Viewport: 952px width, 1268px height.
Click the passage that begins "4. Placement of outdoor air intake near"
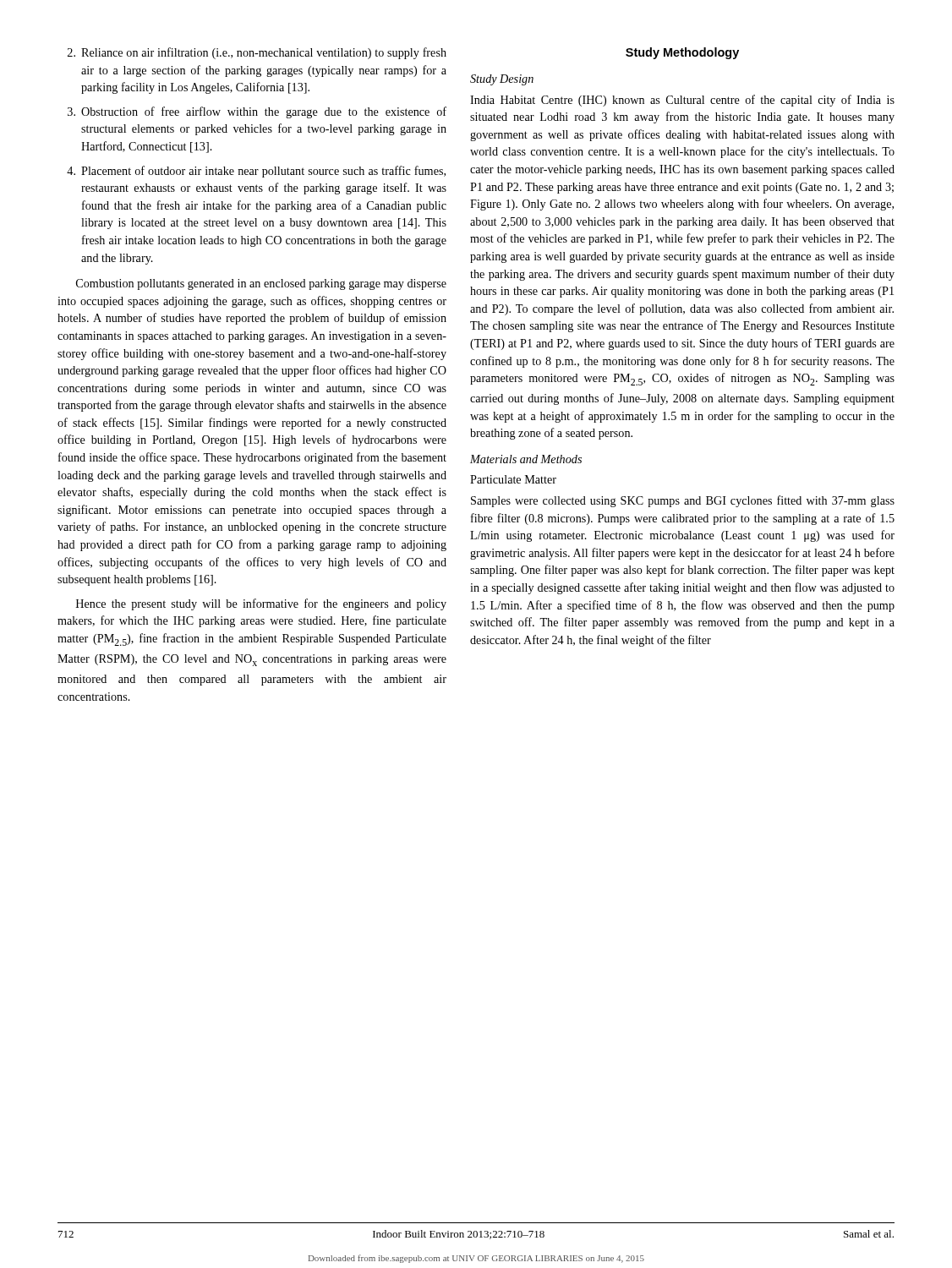click(x=252, y=214)
